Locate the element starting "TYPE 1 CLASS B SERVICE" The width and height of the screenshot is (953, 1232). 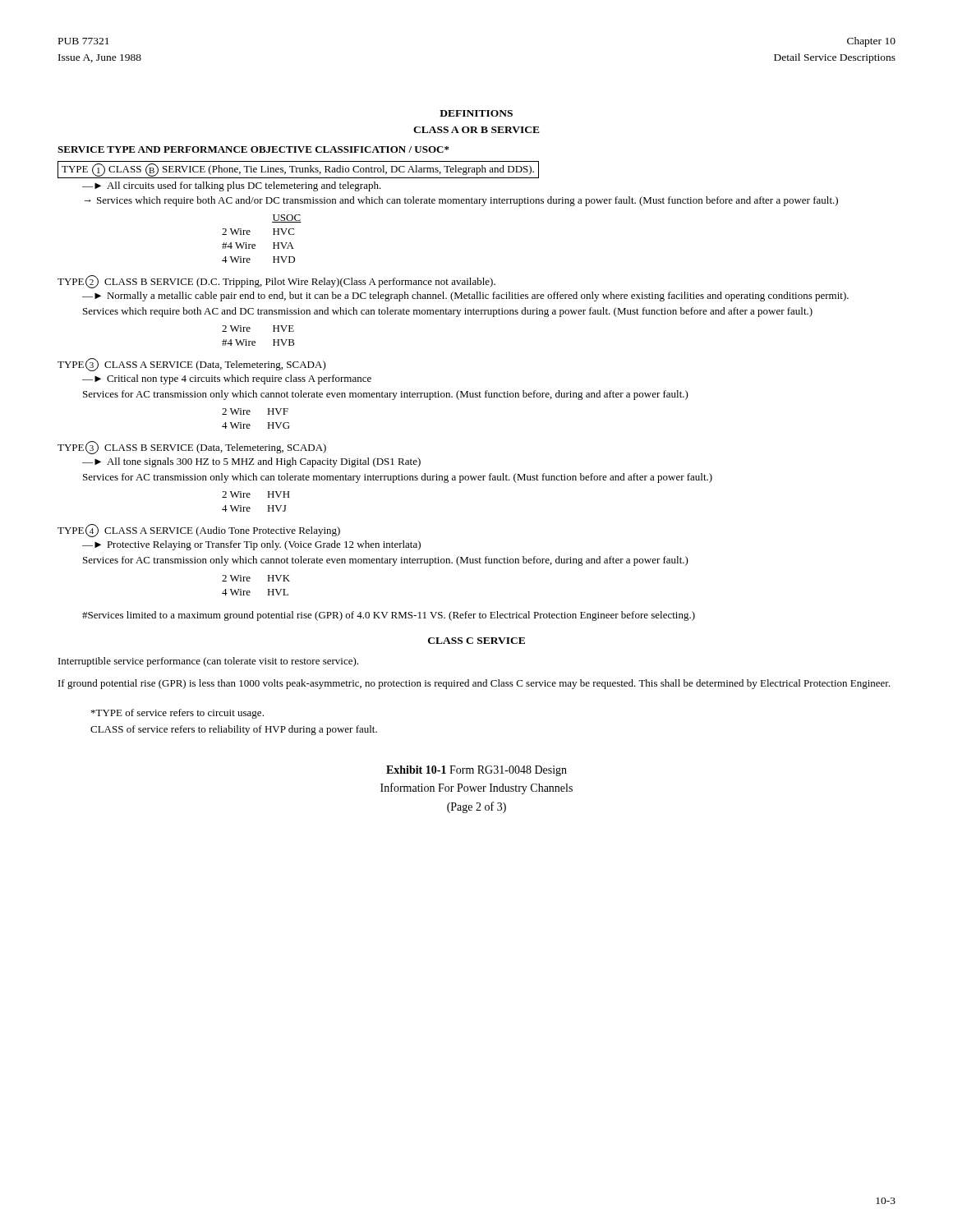[476, 214]
